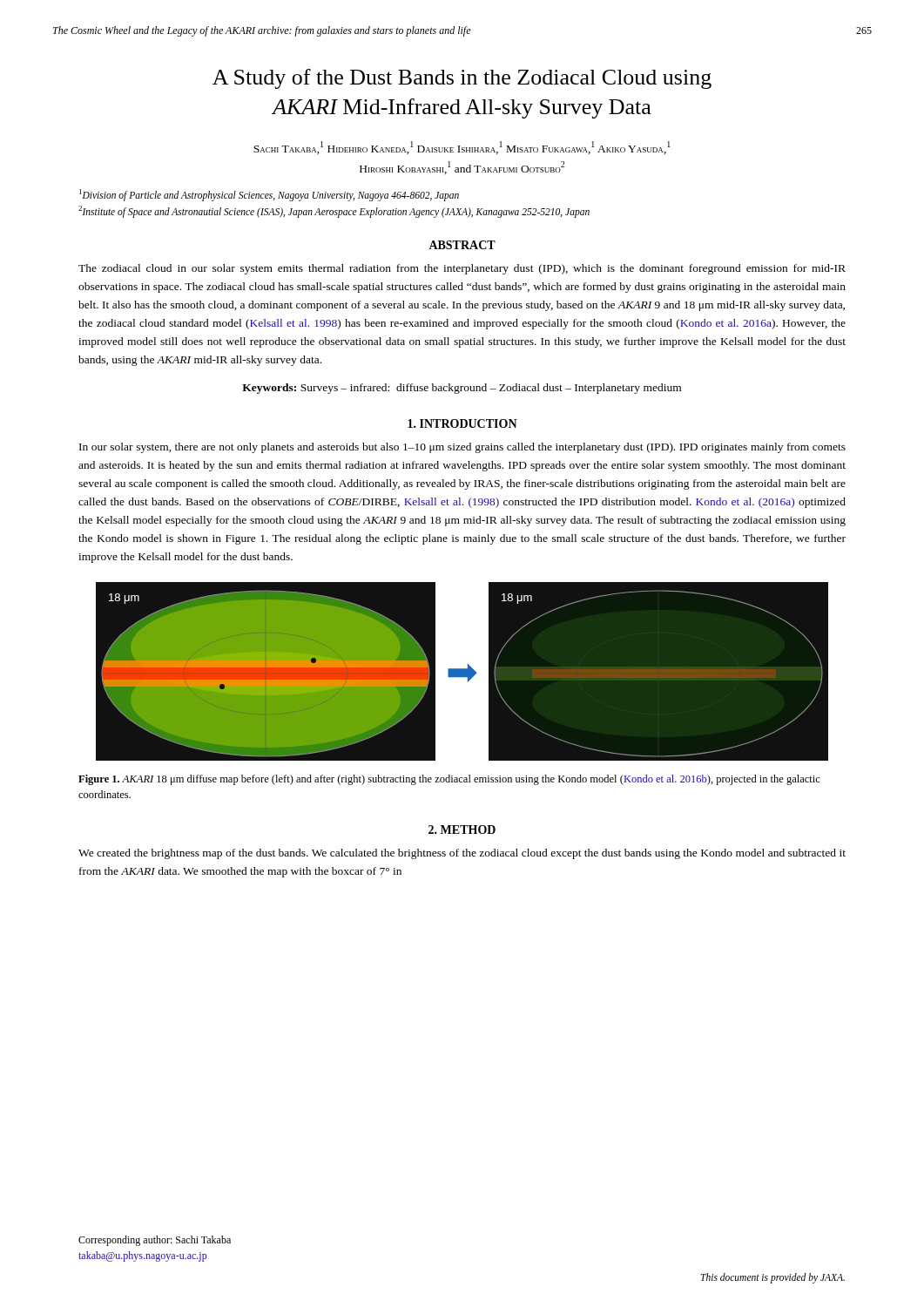Select the passage starting "Sachi Takaba,1 Hidehiro Kaneda,1 Daisuke Ishihara,1 Misato Fukagawa,1"
The image size is (924, 1307).
coord(462,157)
